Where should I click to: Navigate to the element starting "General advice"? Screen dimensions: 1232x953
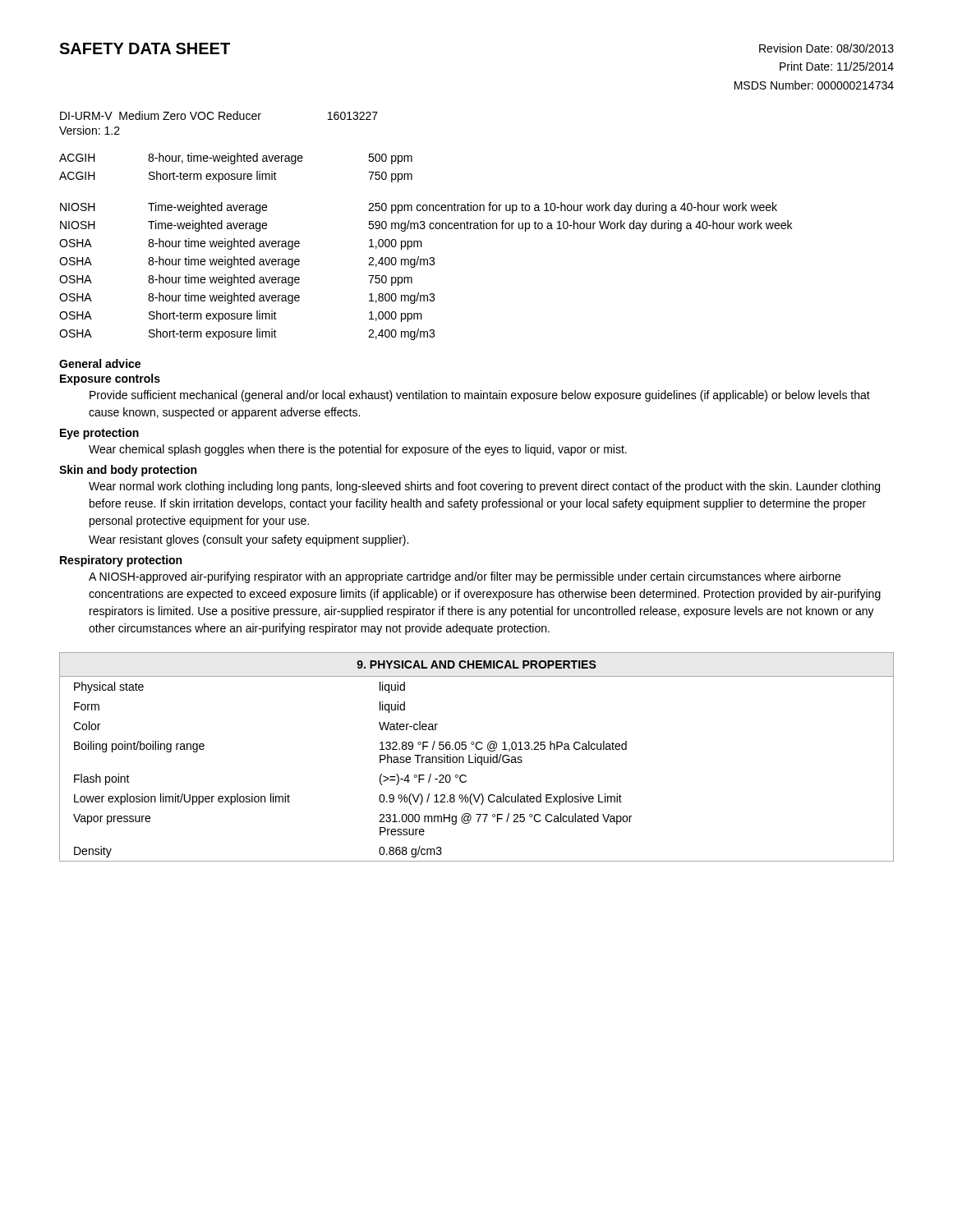pyautogui.click(x=100, y=364)
